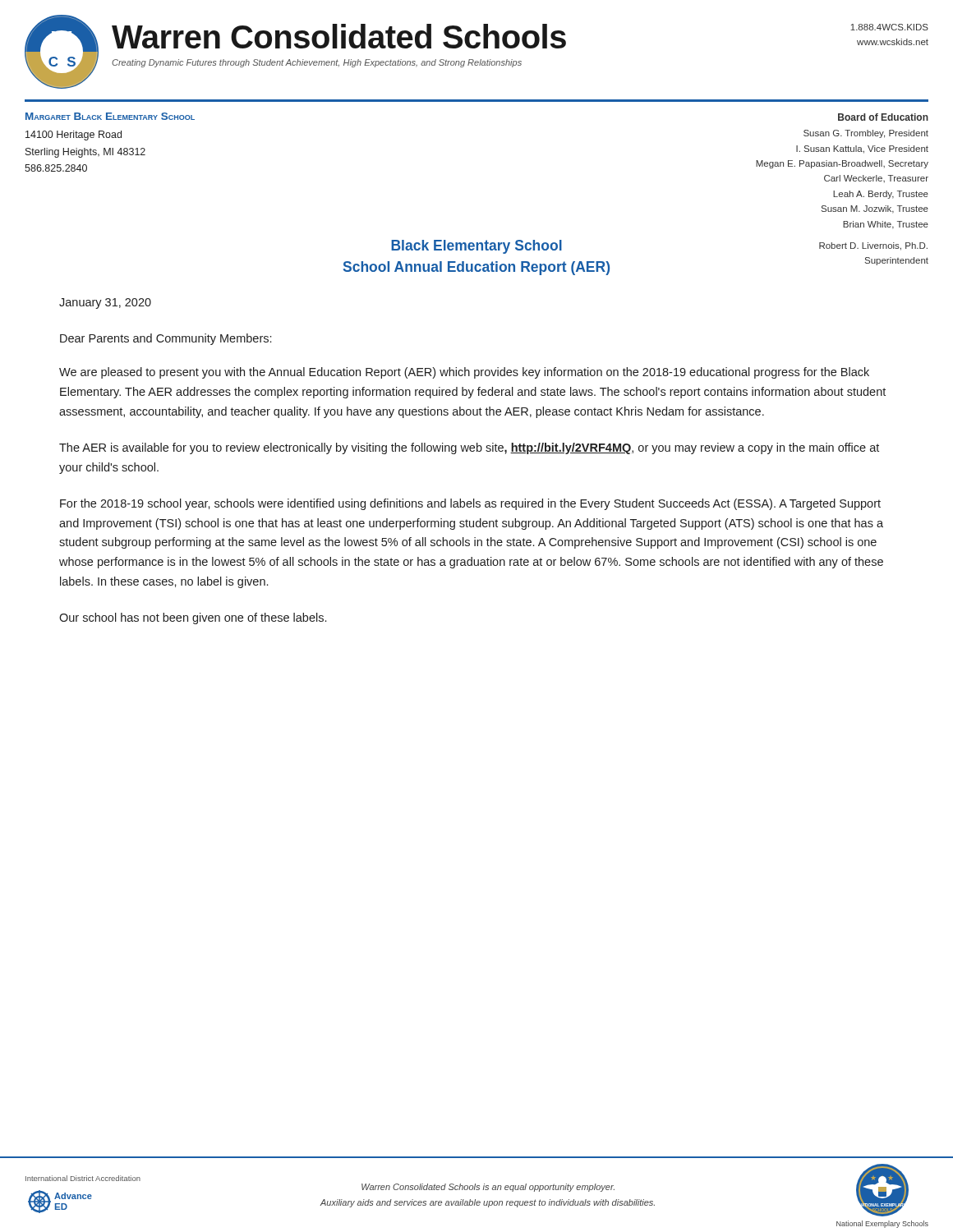
Task: Locate the text block starting "Our school has not been"
Action: pyautogui.click(x=193, y=618)
